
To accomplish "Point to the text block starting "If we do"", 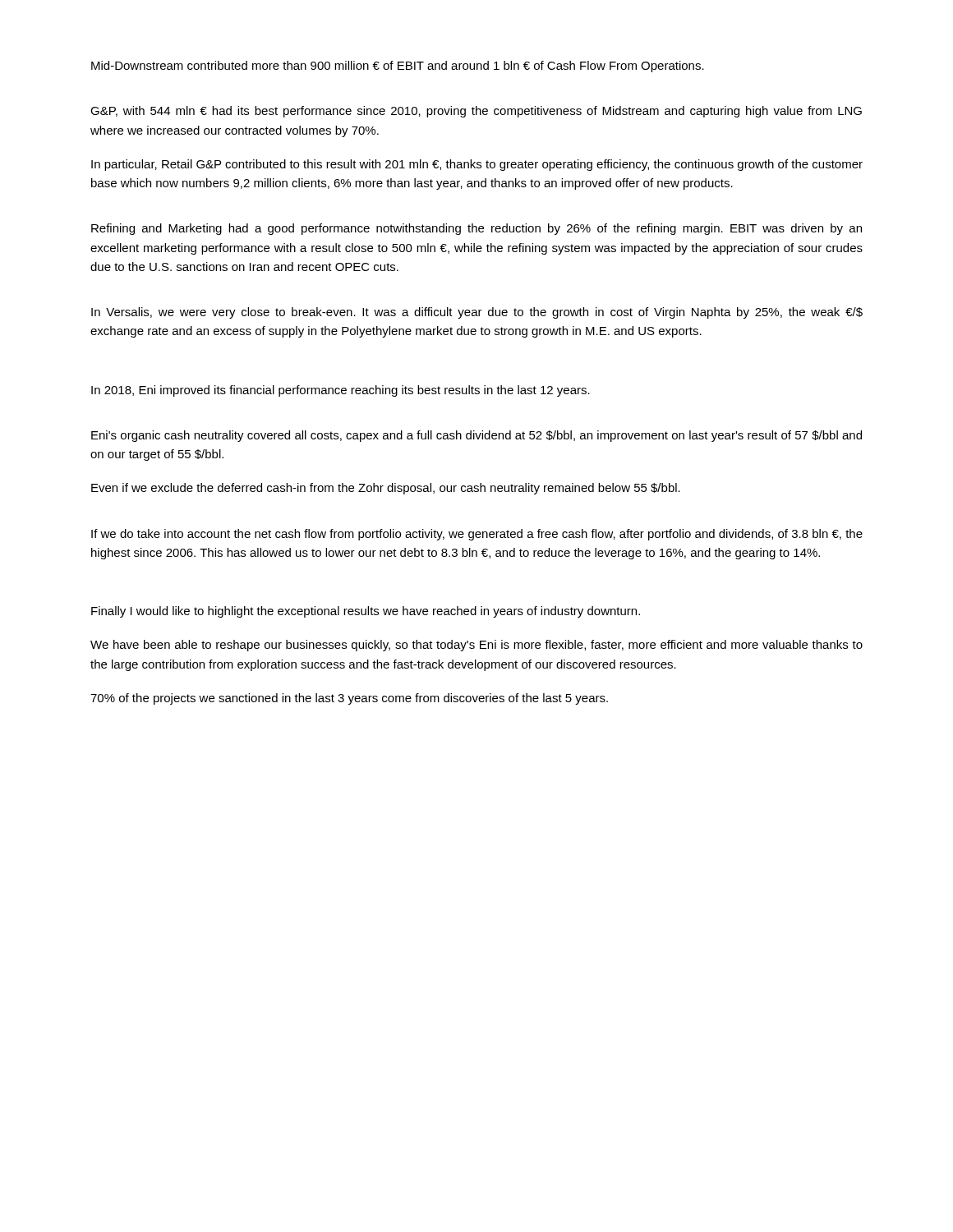I will [476, 543].
